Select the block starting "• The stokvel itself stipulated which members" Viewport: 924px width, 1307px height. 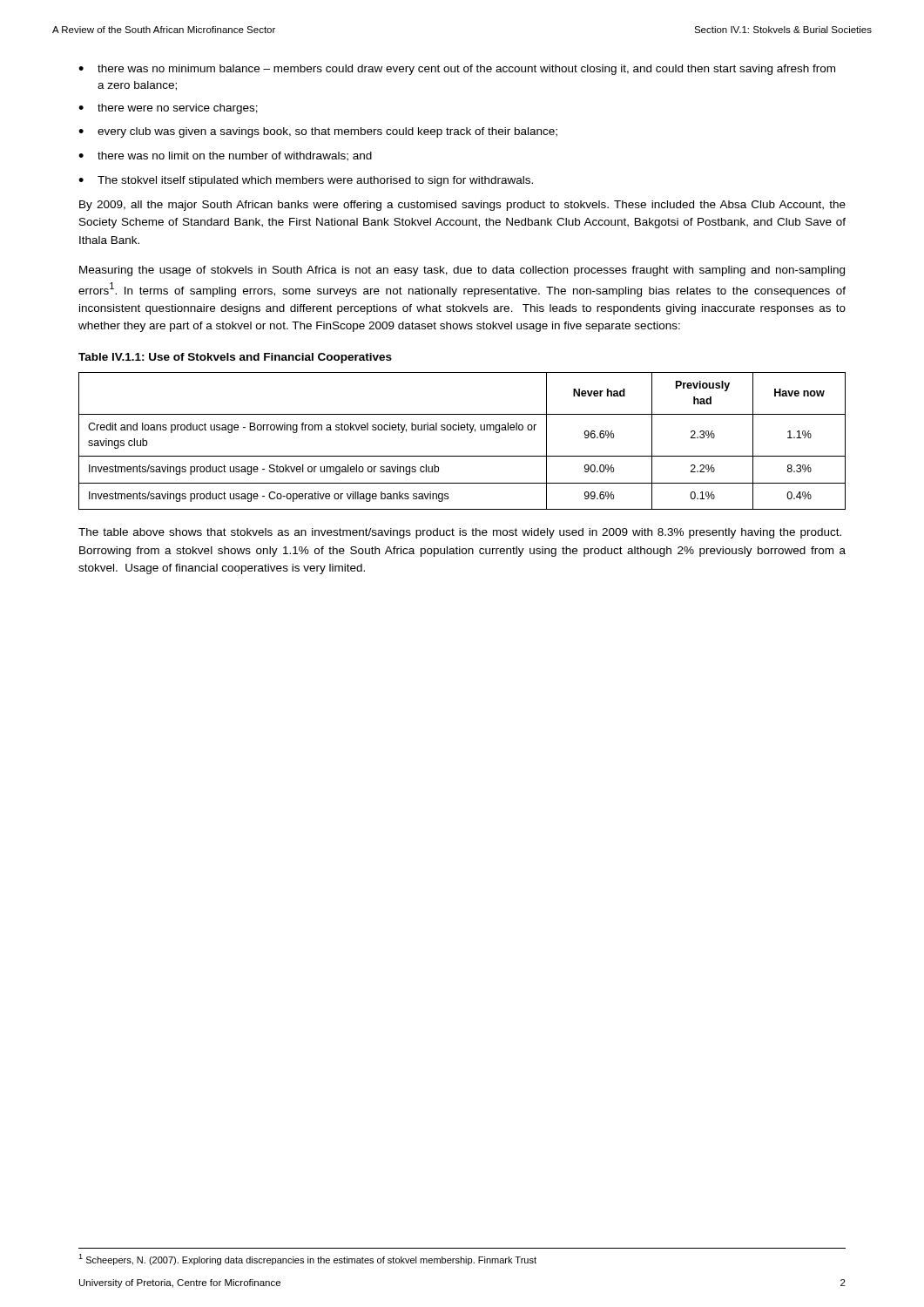tap(462, 181)
